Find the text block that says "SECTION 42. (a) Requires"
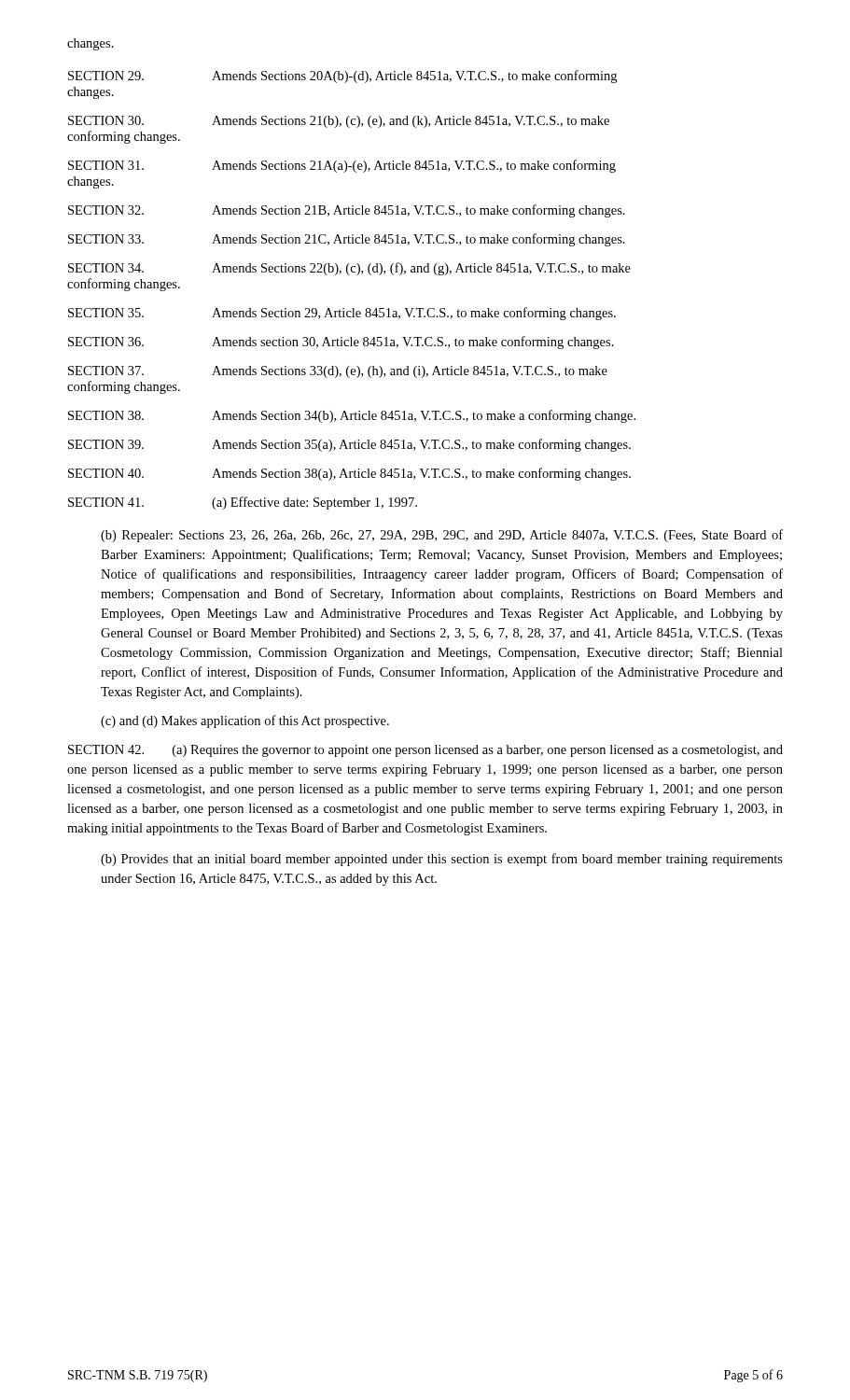The width and height of the screenshot is (850, 1400). click(425, 789)
